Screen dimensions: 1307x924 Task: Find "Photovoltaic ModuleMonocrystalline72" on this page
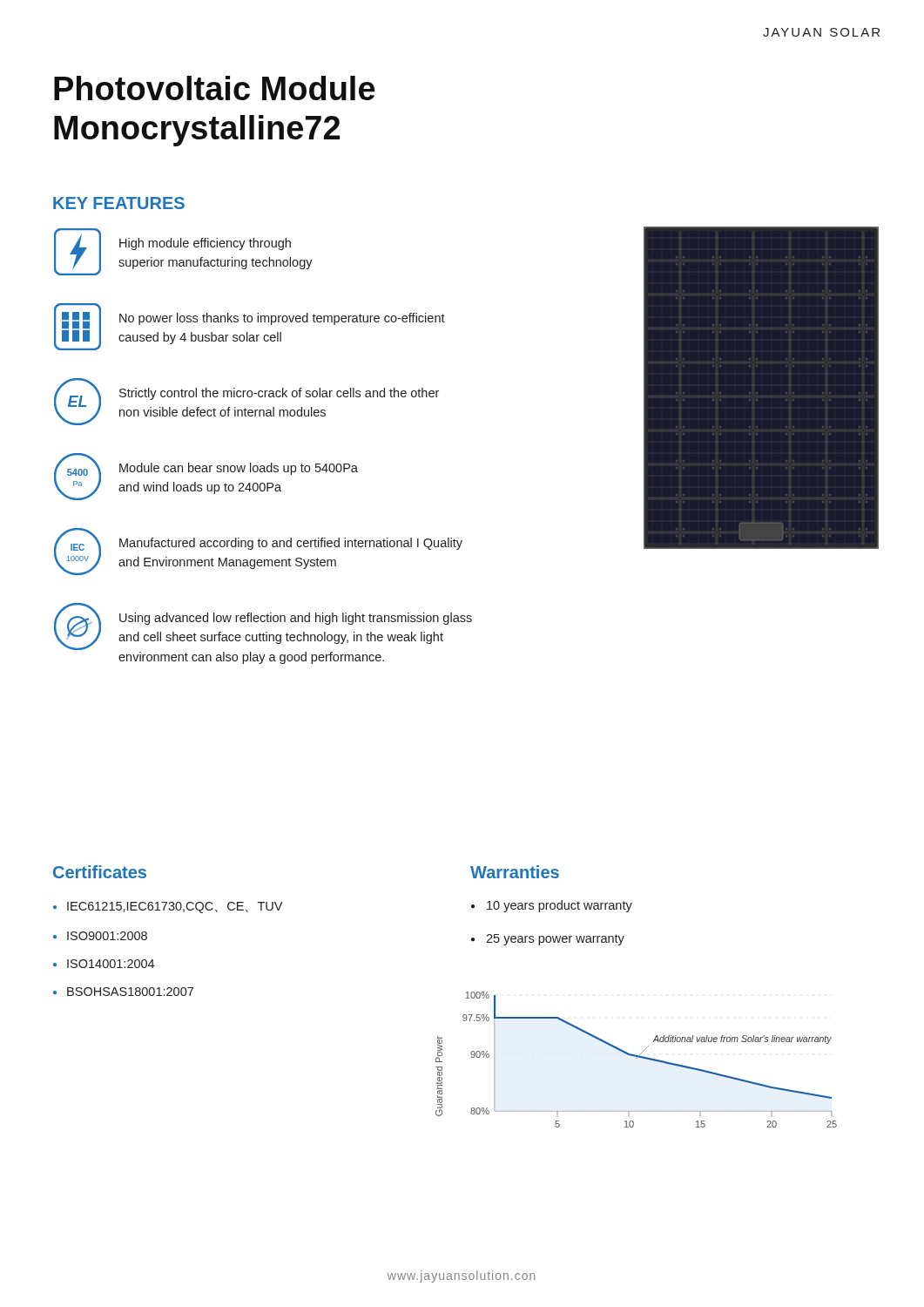pyautogui.click(x=214, y=108)
